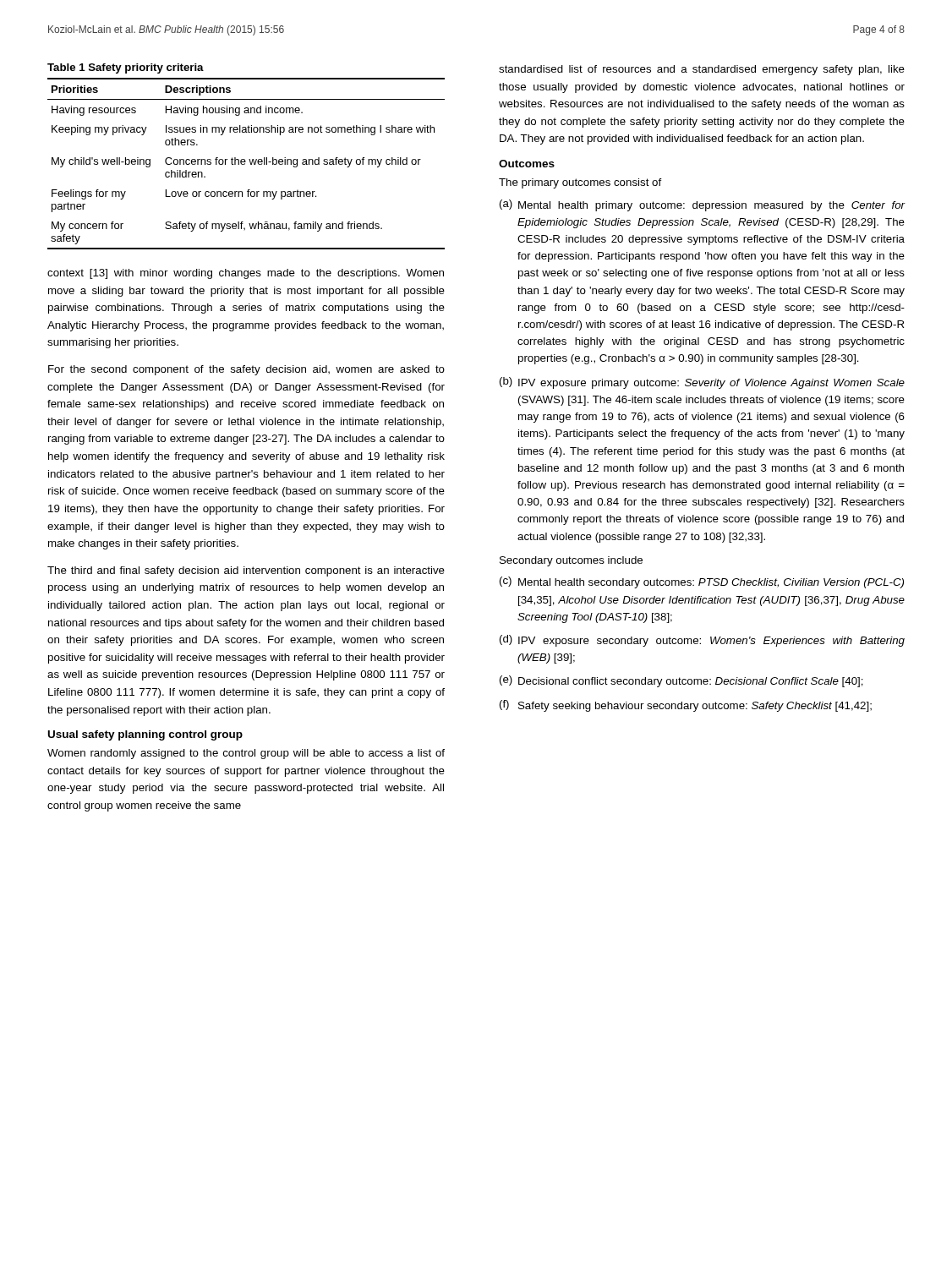Click on the text containing "Secondary outcomes include"
Screen dimensions: 1268x952
click(x=571, y=560)
